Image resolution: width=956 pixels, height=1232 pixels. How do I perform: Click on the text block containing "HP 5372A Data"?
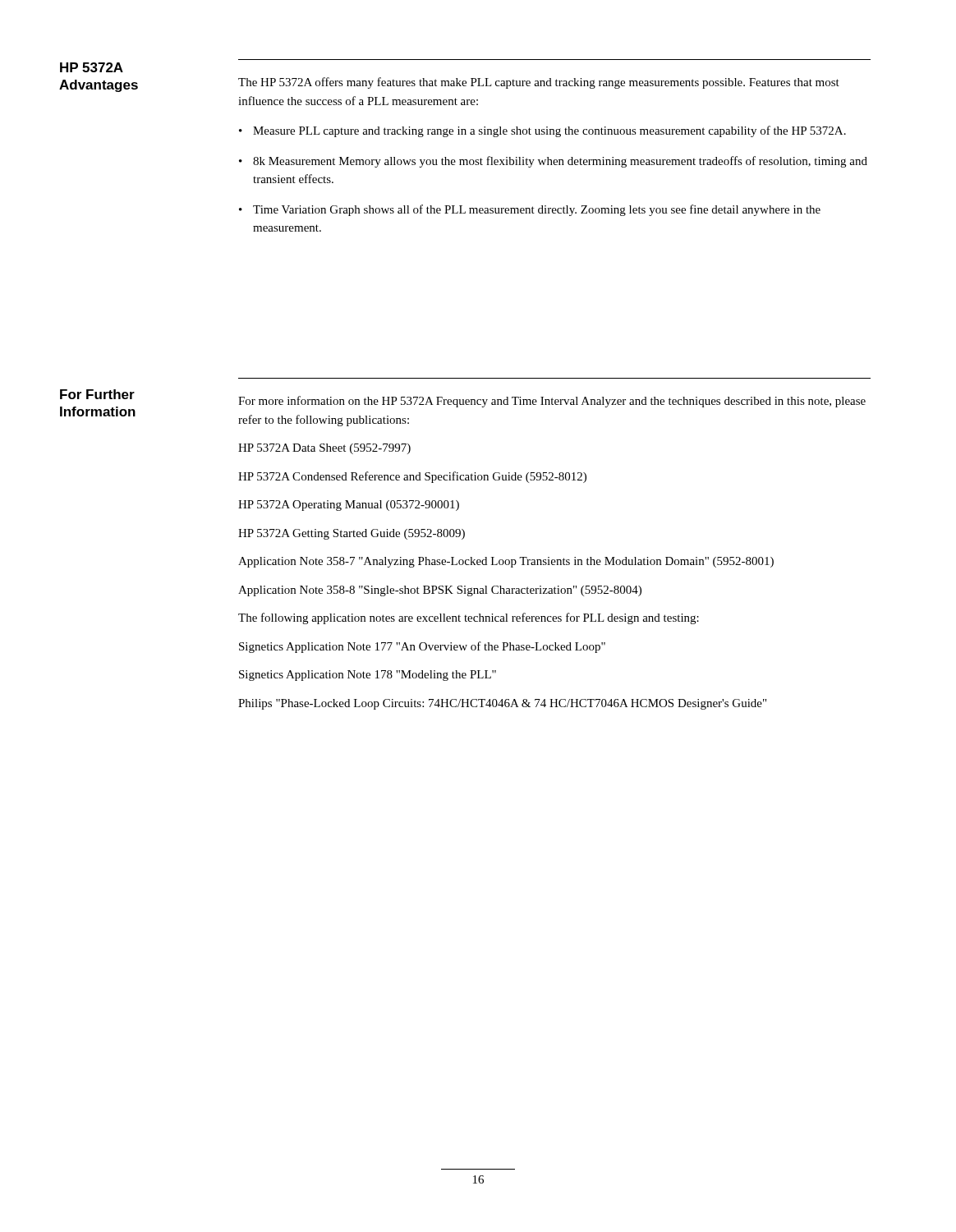pyautogui.click(x=325, y=448)
